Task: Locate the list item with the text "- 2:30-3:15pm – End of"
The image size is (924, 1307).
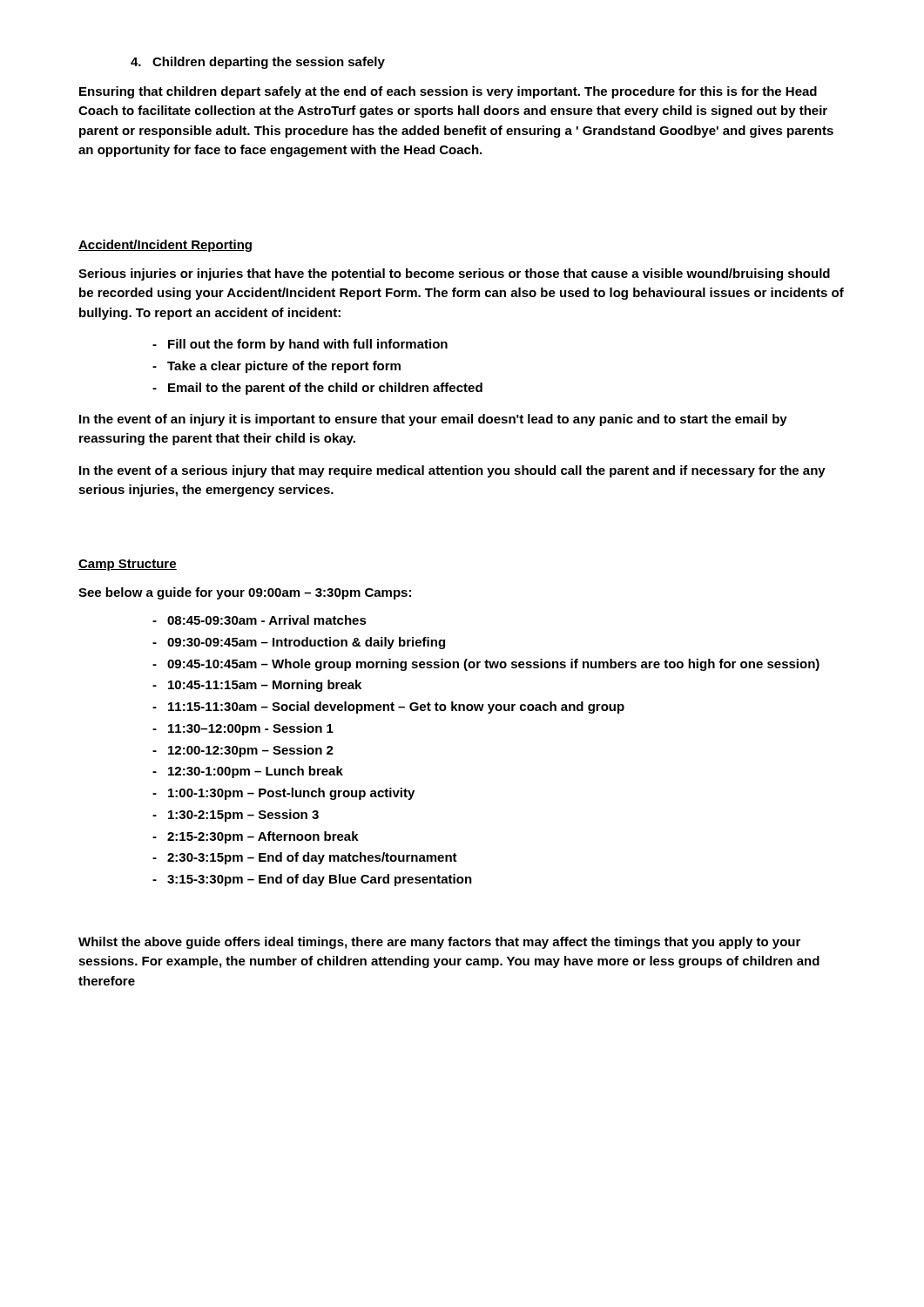Action: tap(305, 858)
